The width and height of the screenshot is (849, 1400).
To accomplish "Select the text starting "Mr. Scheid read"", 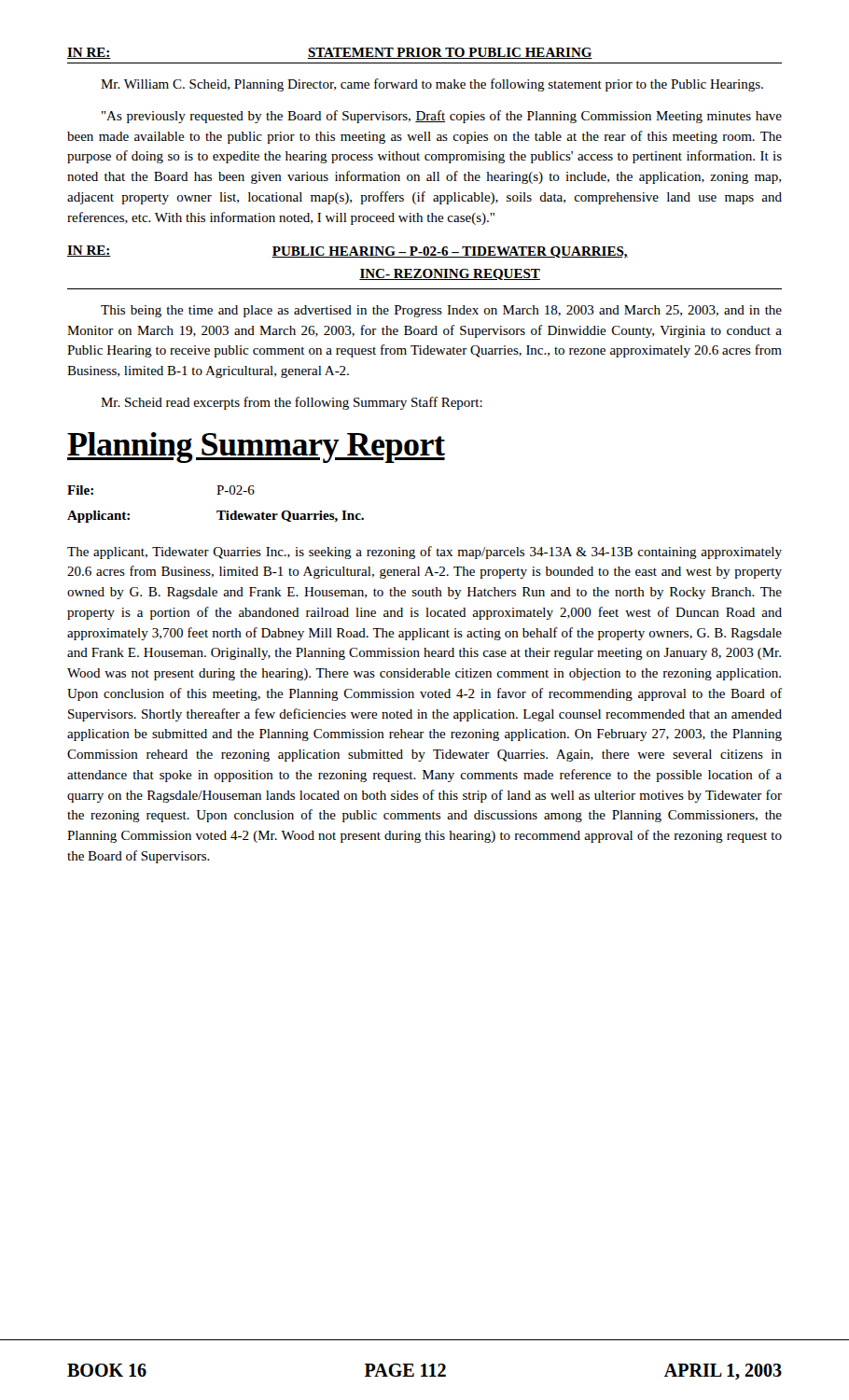I will pos(292,402).
